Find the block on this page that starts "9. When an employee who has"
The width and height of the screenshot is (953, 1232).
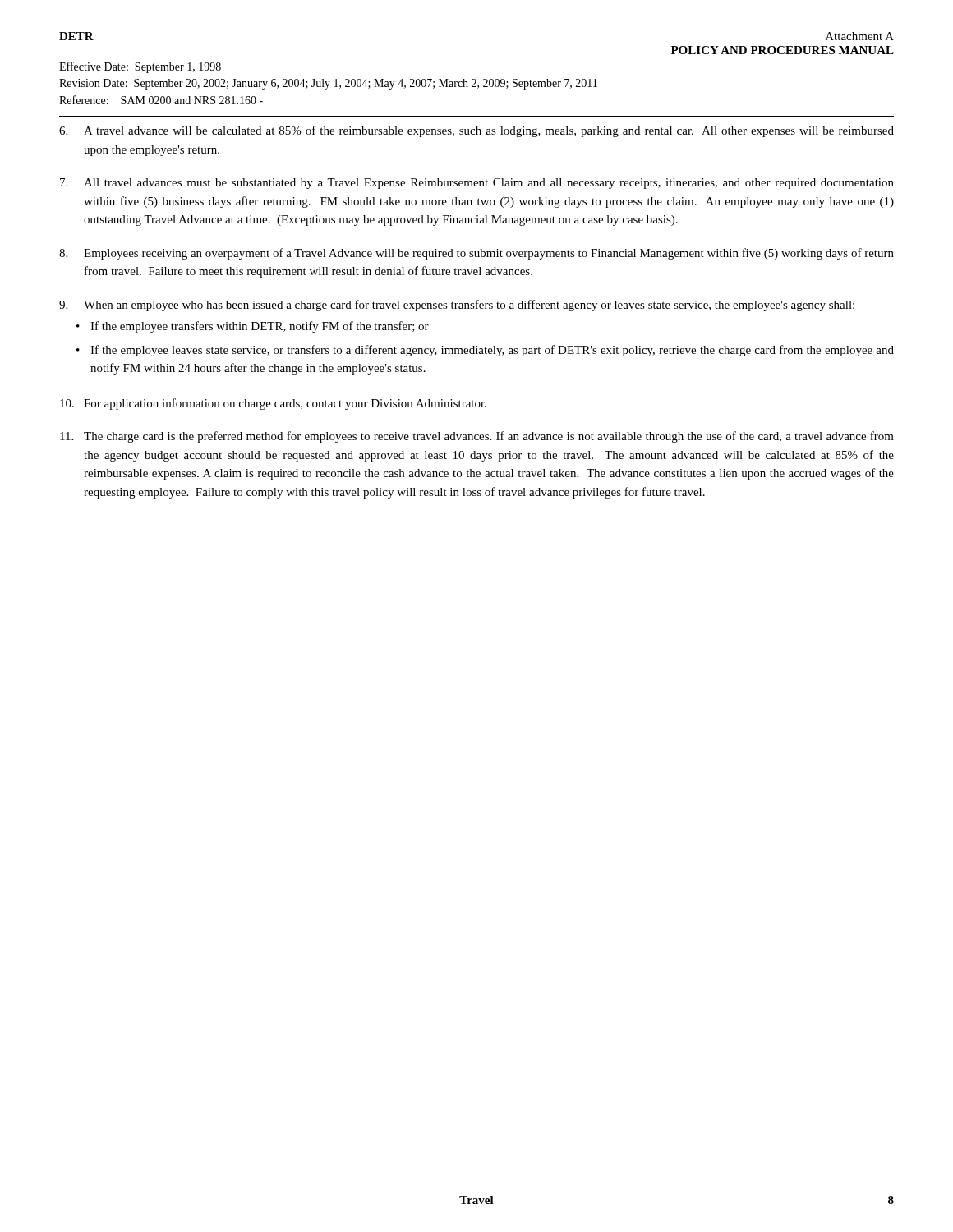[x=476, y=336]
